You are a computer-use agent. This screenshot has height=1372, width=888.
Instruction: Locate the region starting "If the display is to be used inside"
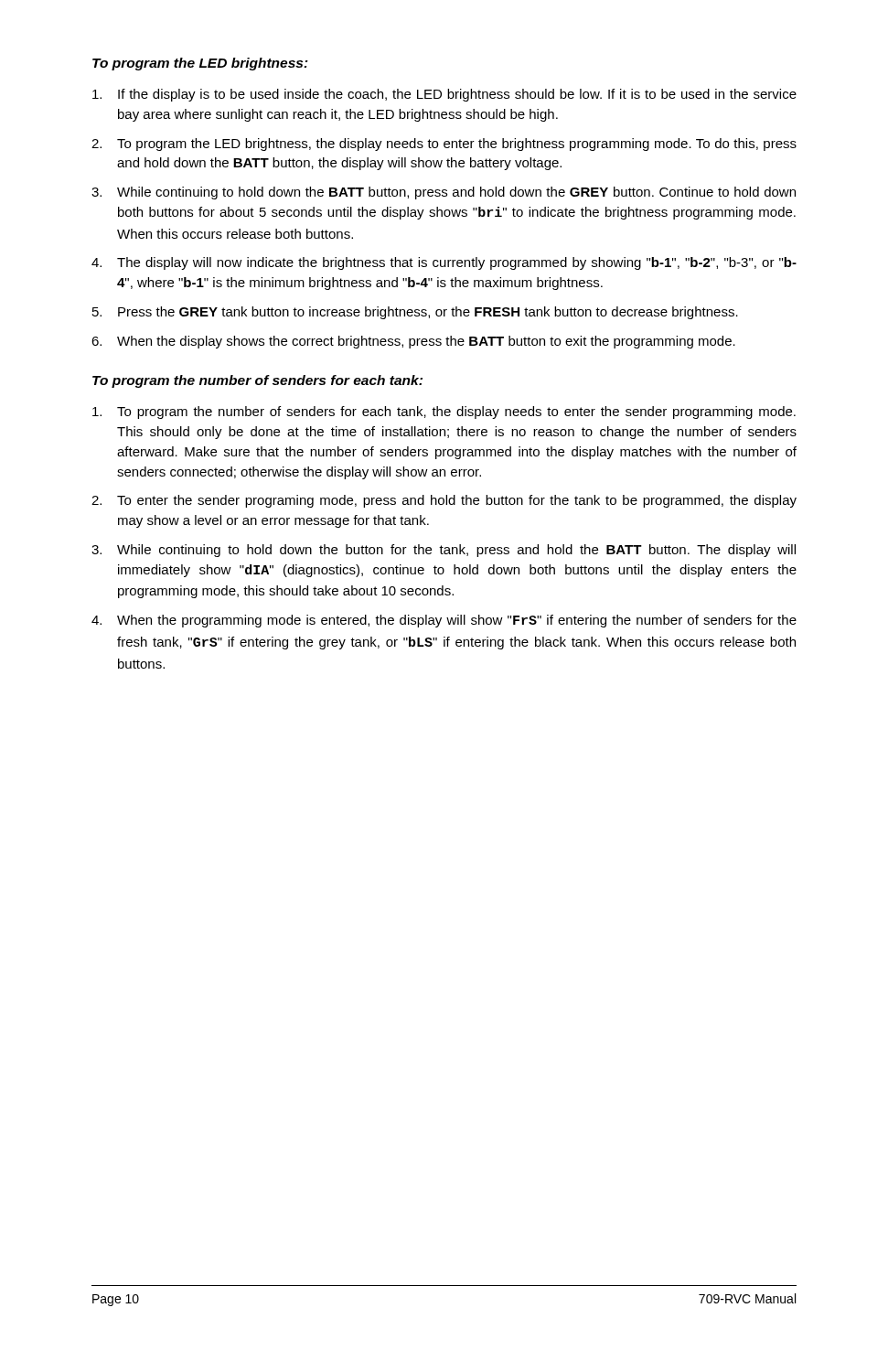457,104
